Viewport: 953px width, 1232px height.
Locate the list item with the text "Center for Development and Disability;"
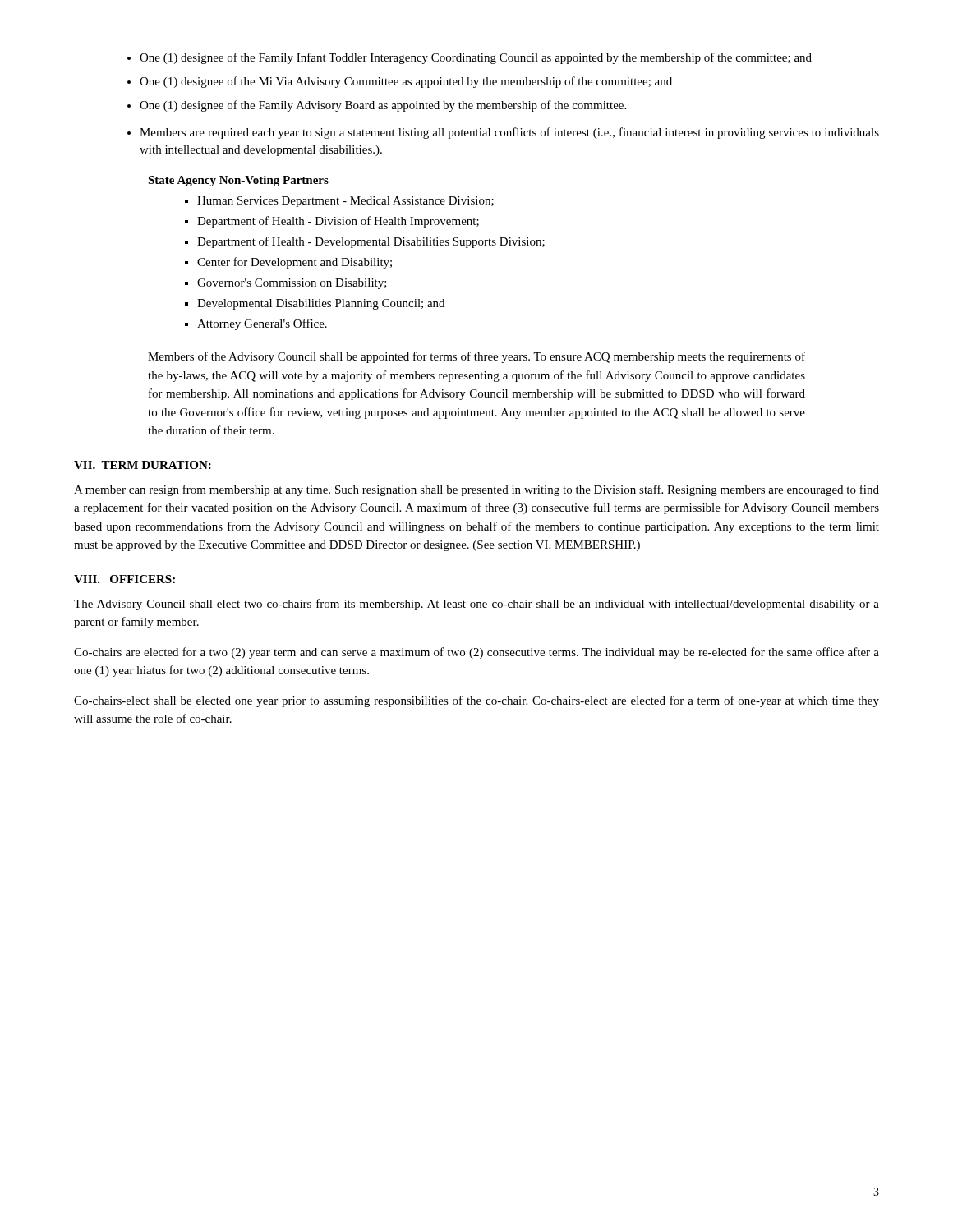tap(295, 263)
